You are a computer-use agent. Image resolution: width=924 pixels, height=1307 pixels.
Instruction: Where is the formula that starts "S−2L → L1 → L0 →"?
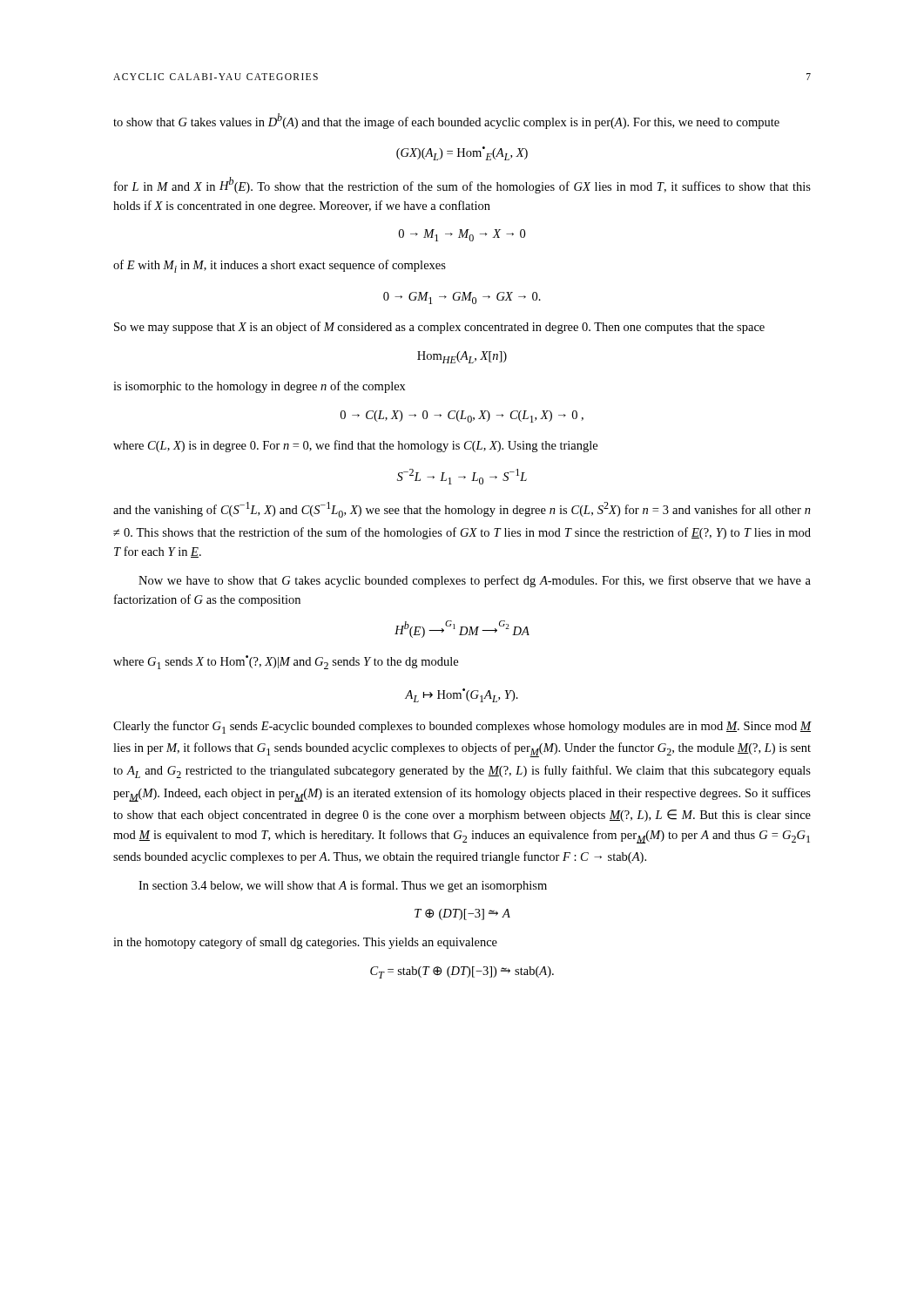click(462, 476)
